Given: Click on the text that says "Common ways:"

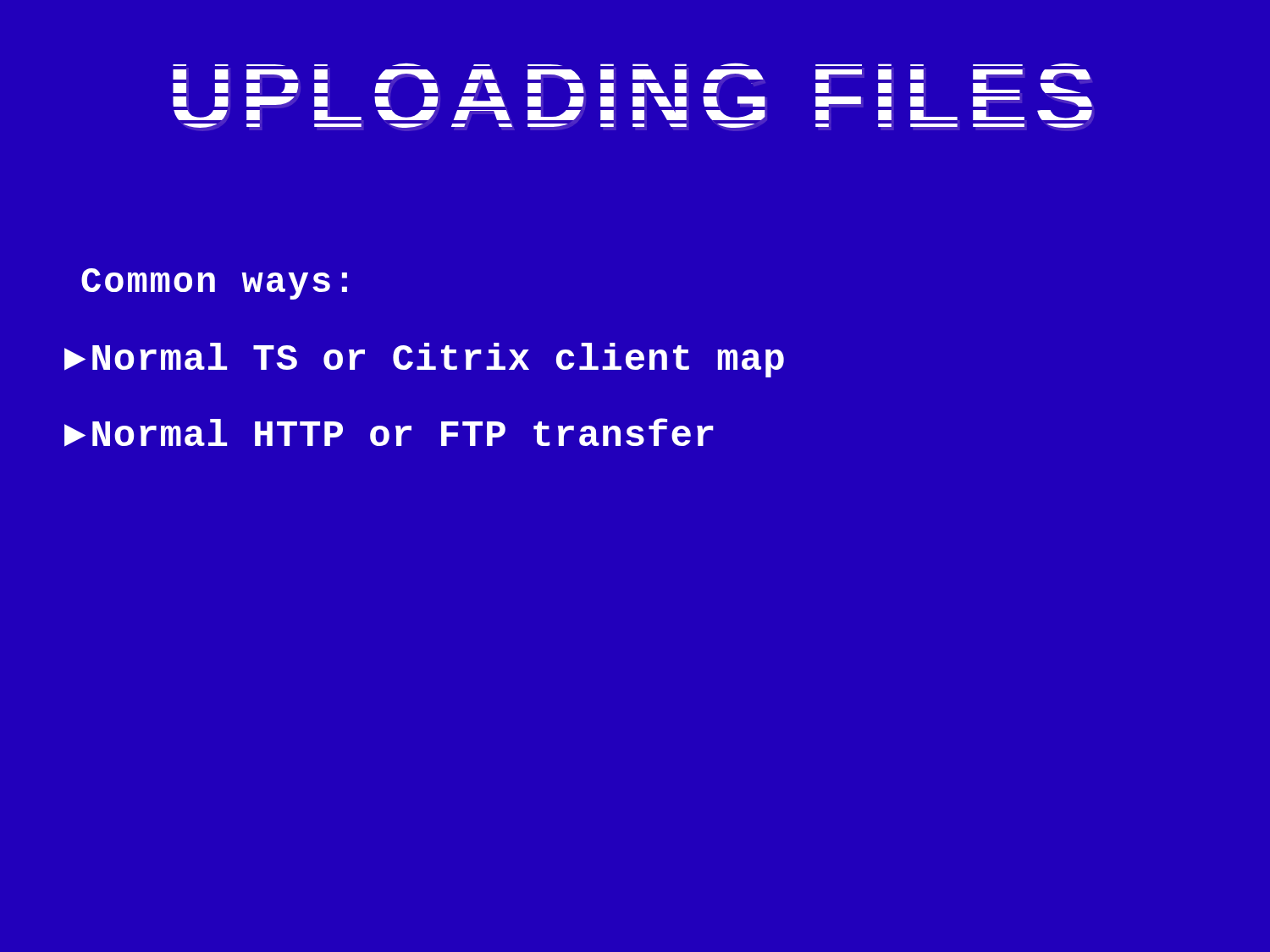Looking at the screenshot, I should [x=219, y=283].
